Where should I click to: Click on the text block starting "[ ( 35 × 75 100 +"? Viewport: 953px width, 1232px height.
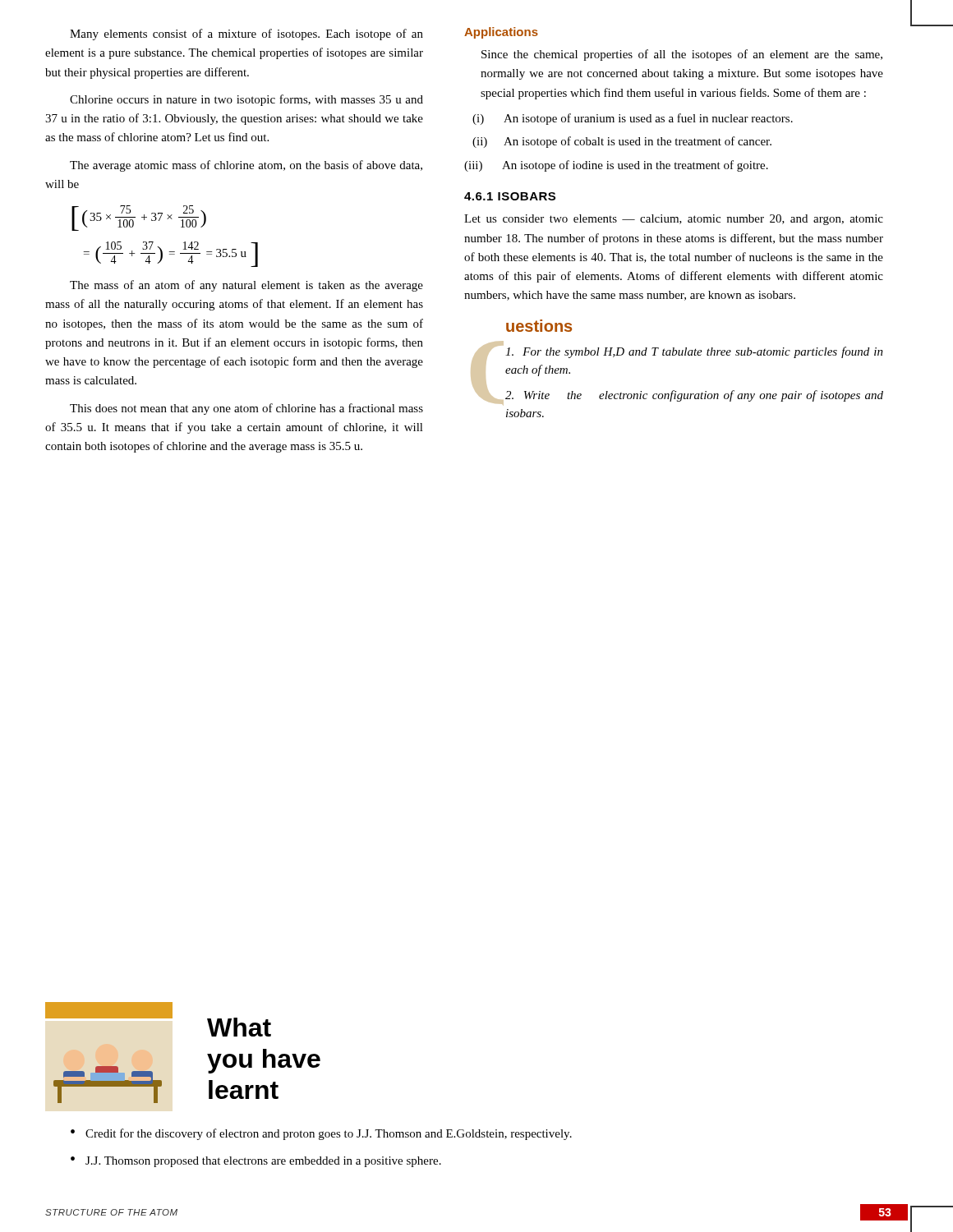246,235
